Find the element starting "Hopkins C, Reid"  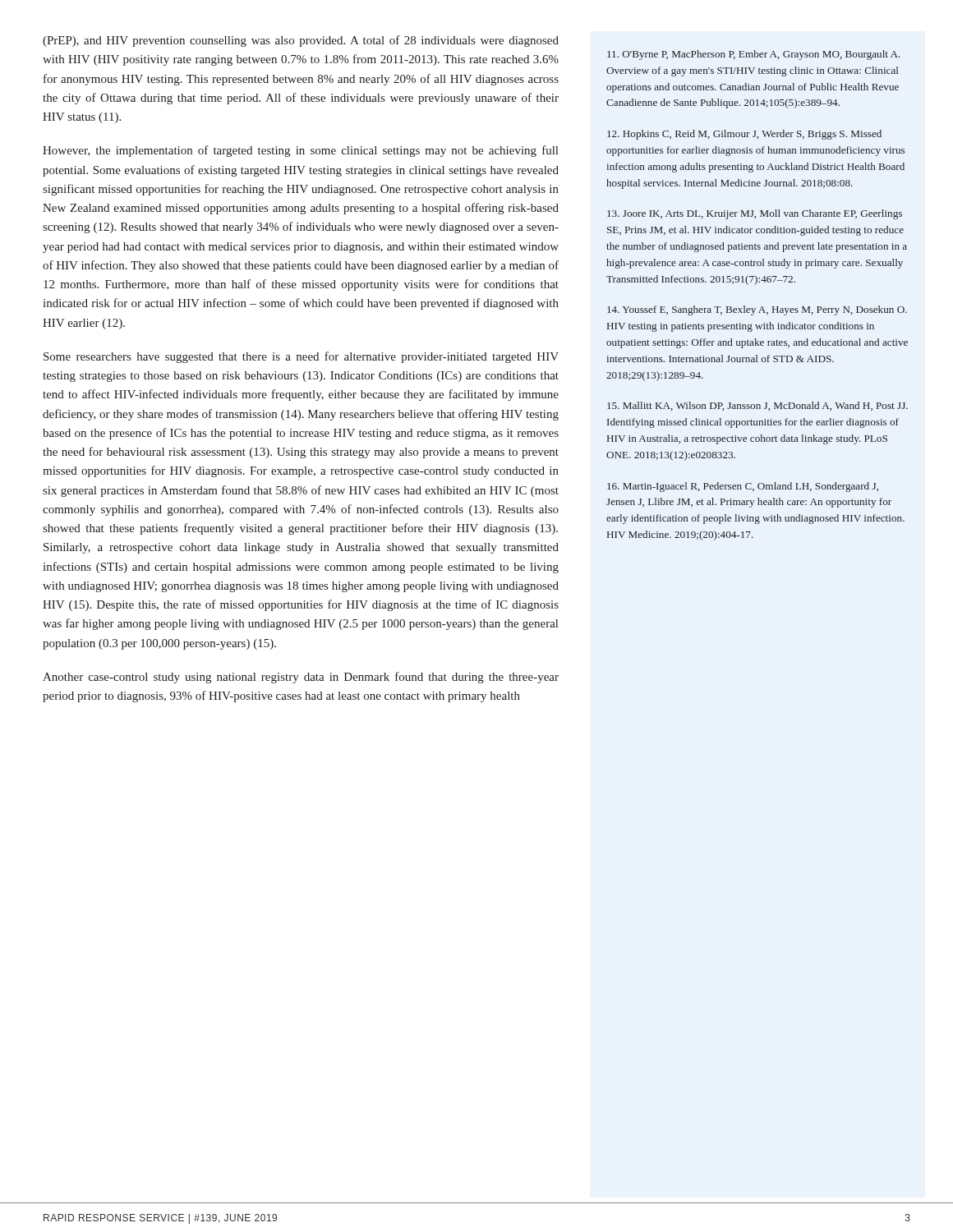pyautogui.click(x=756, y=158)
